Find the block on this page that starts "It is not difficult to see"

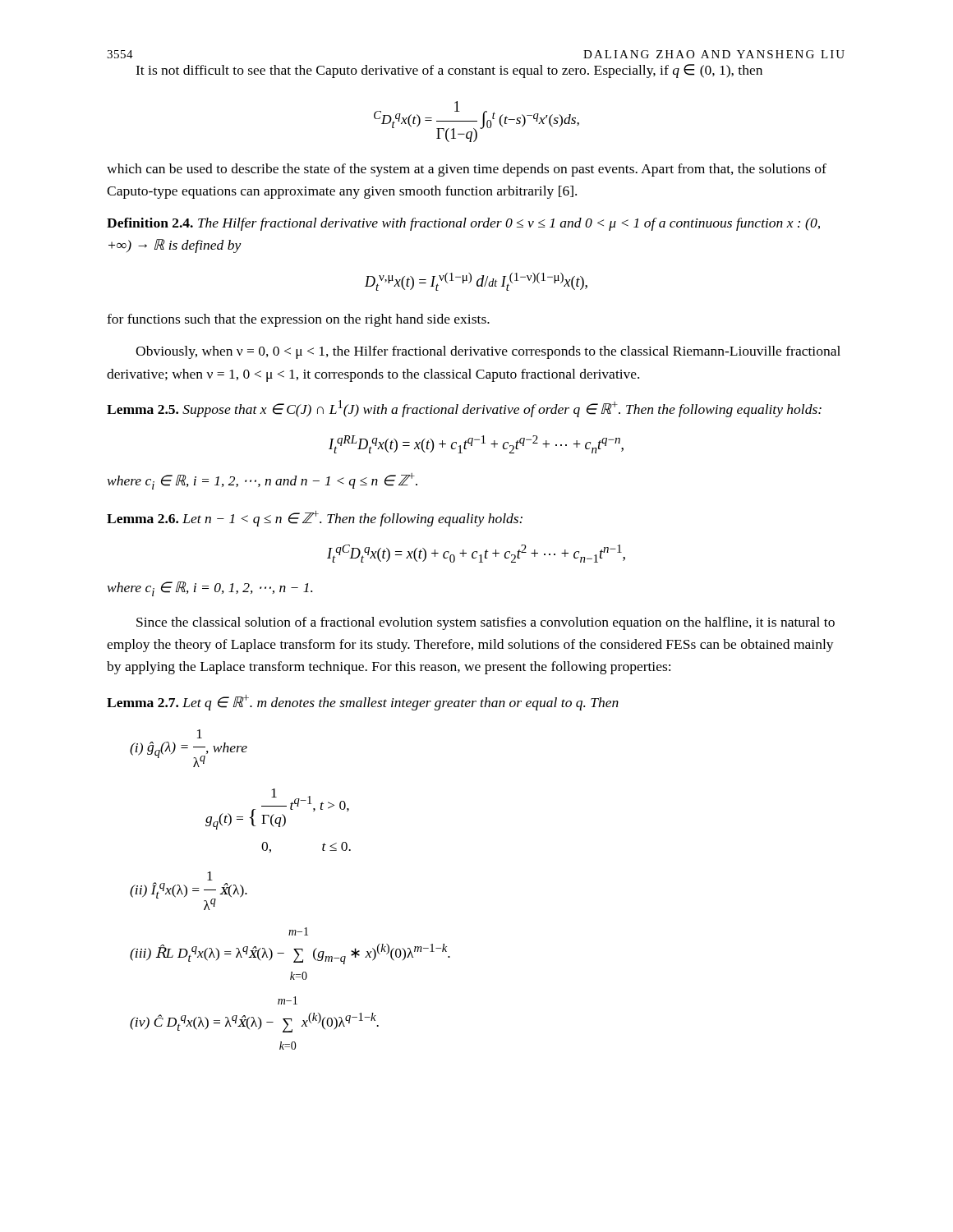coord(476,70)
